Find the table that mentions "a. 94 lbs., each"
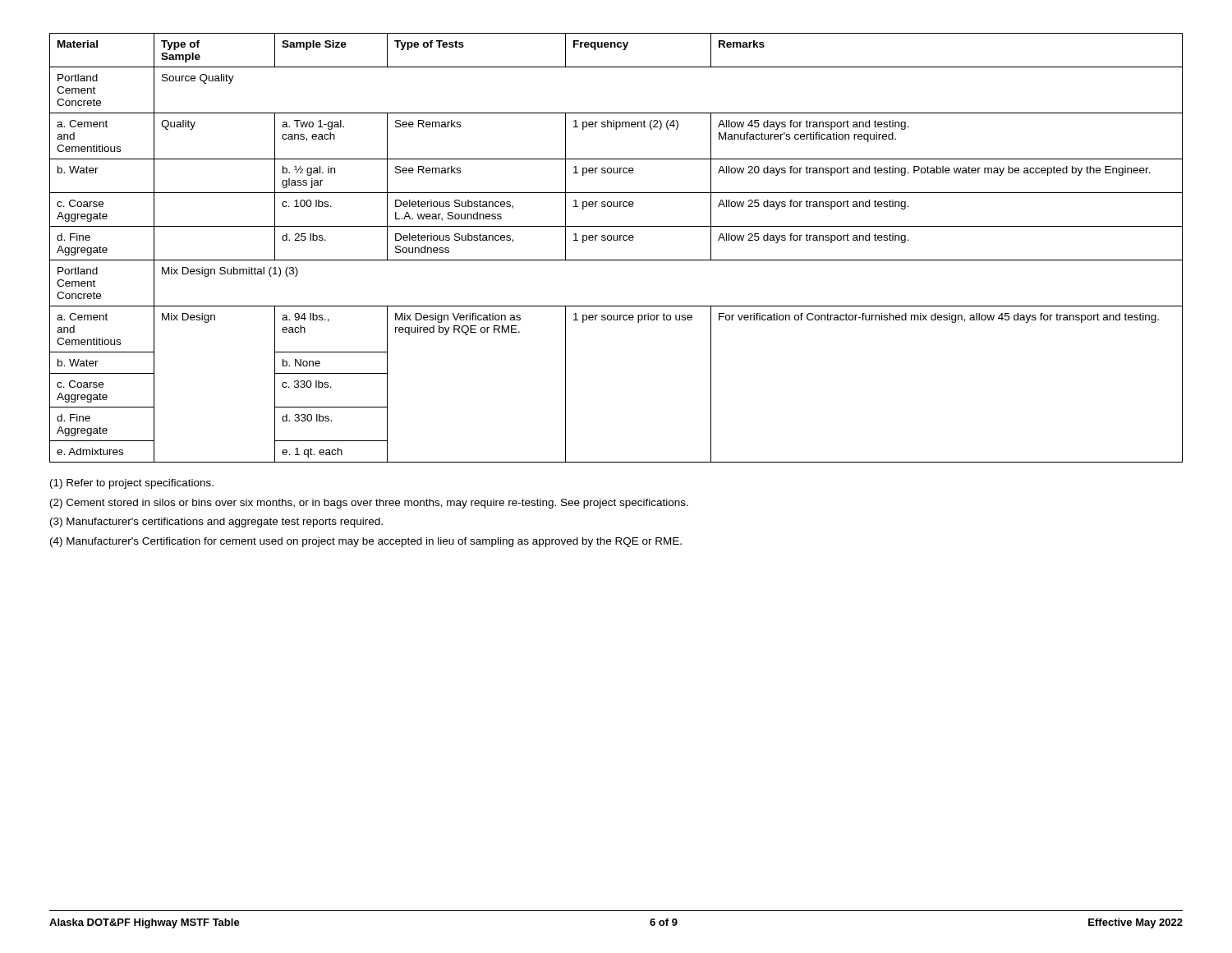The height and width of the screenshot is (953, 1232). click(616, 248)
